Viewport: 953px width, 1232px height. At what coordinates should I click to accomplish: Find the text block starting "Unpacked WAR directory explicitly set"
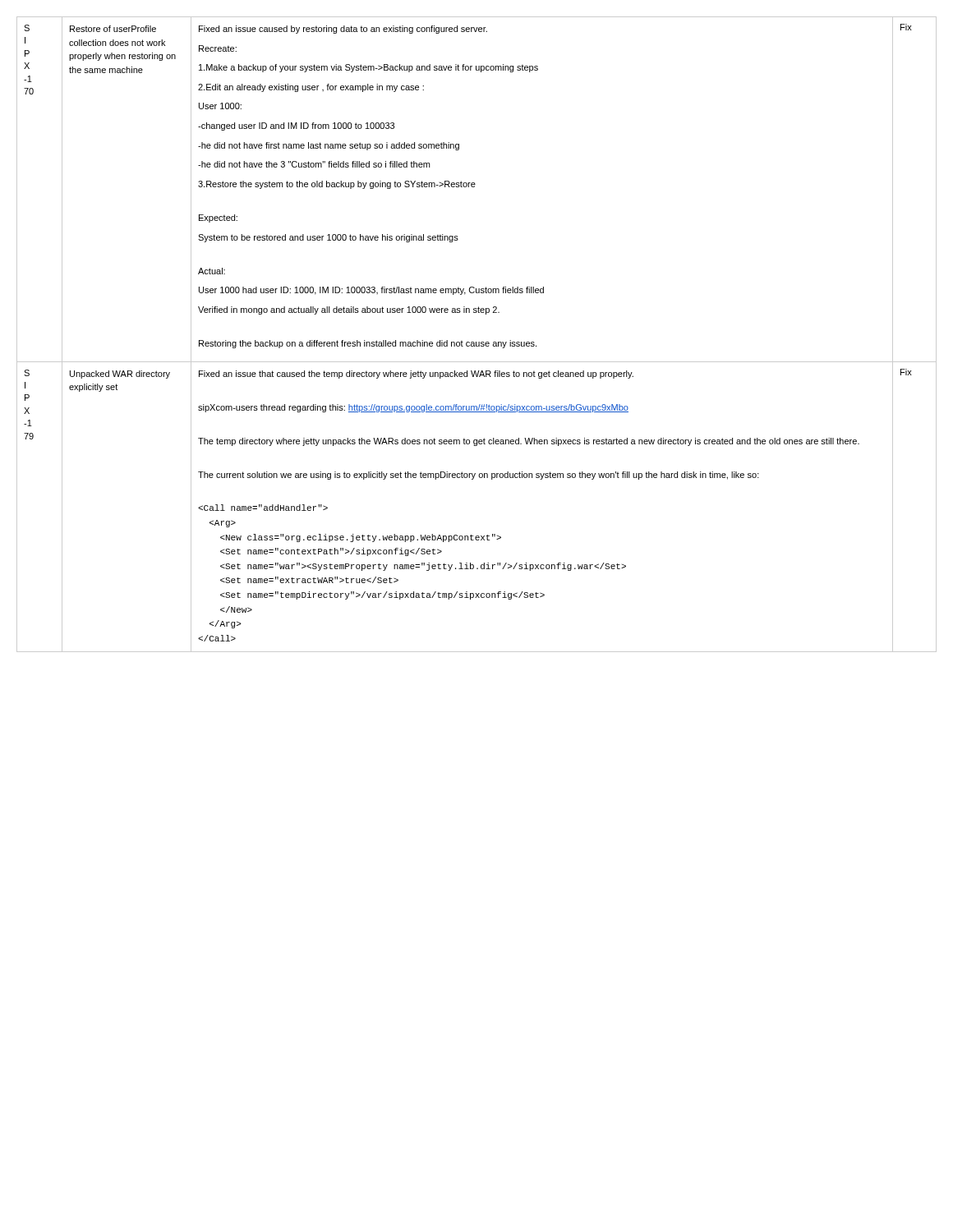[120, 380]
